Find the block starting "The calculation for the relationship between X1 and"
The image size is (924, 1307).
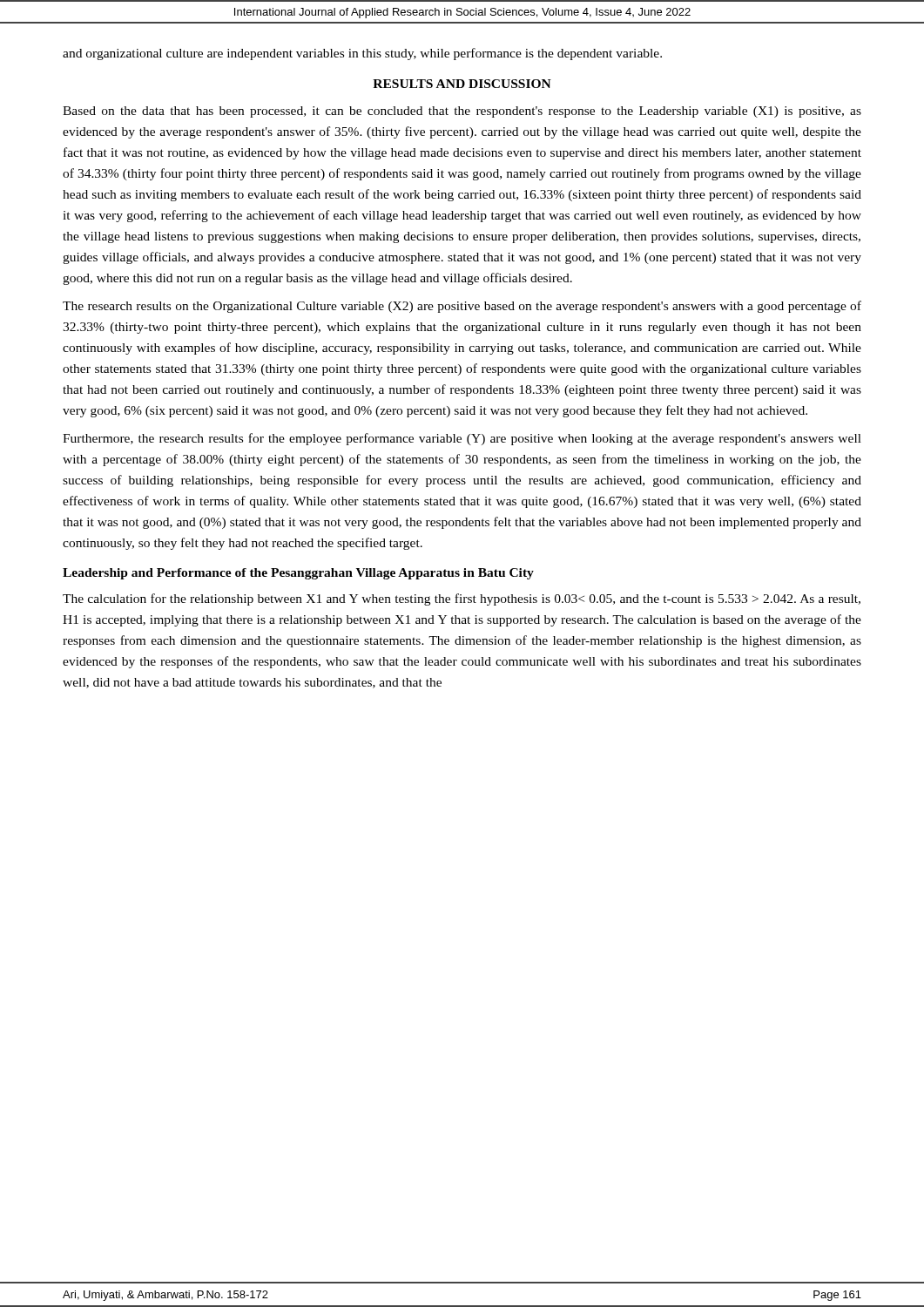(462, 640)
